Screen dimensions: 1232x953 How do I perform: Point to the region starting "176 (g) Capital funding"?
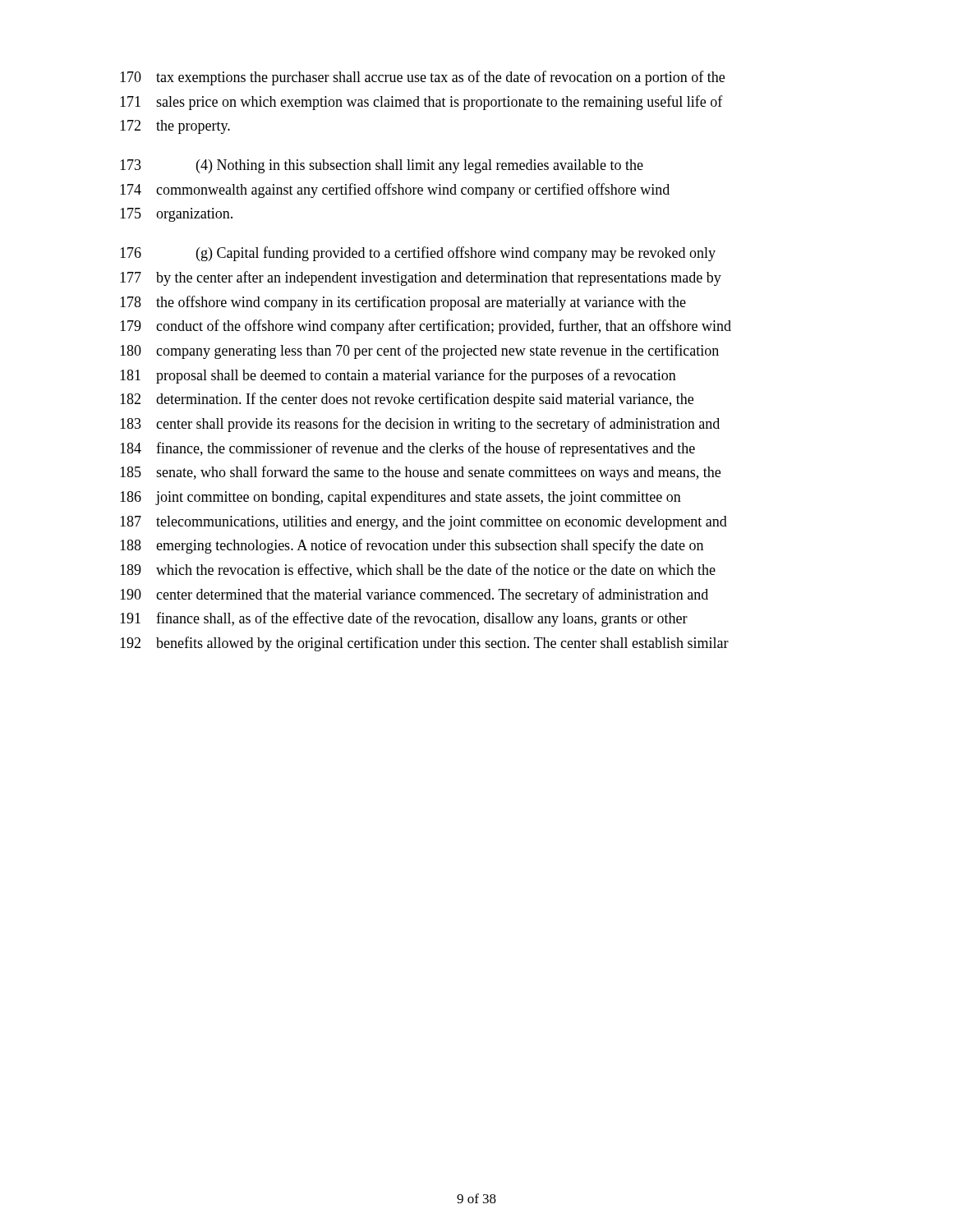click(476, 449)
